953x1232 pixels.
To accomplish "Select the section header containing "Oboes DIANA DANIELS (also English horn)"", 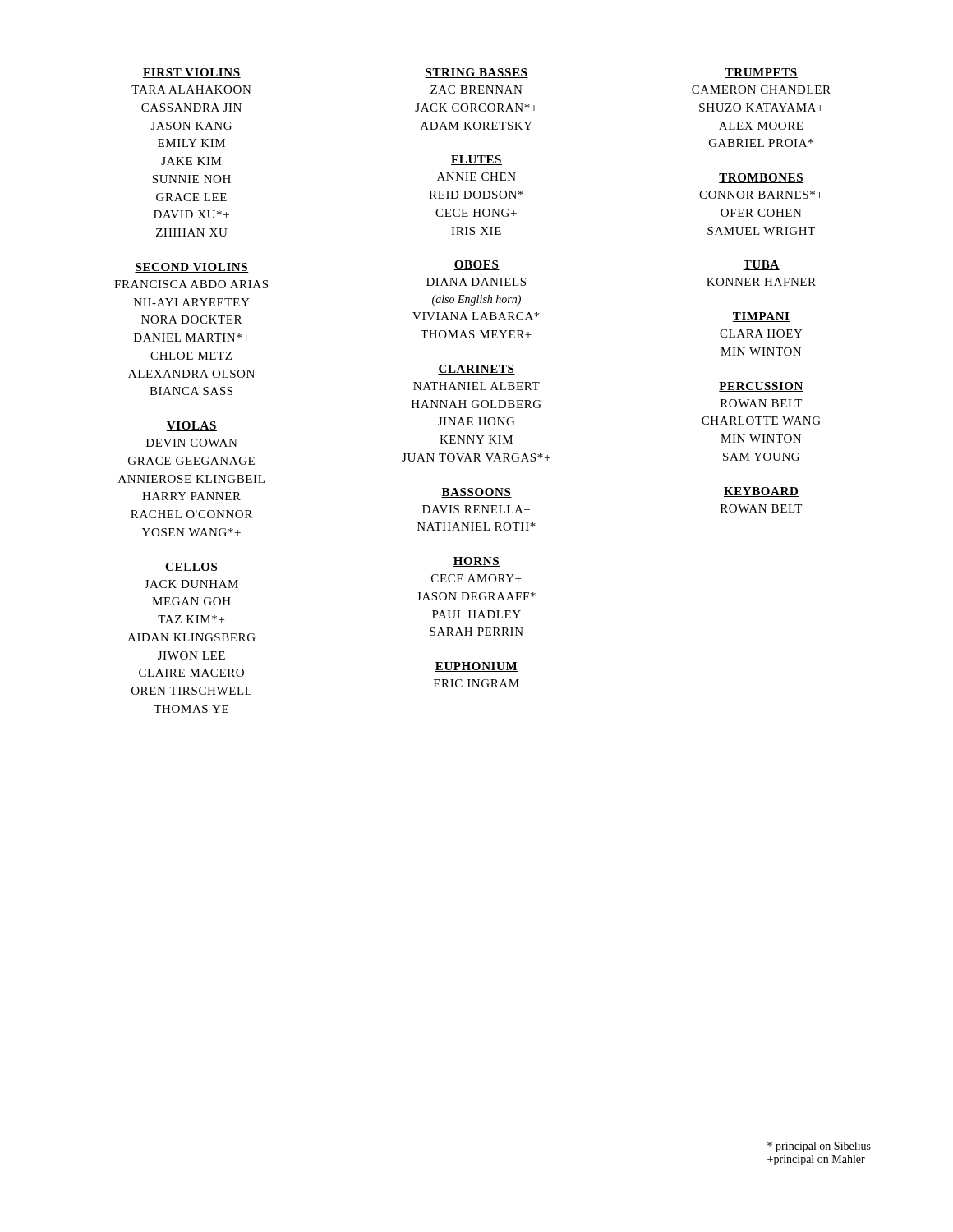I will (476, 301).
